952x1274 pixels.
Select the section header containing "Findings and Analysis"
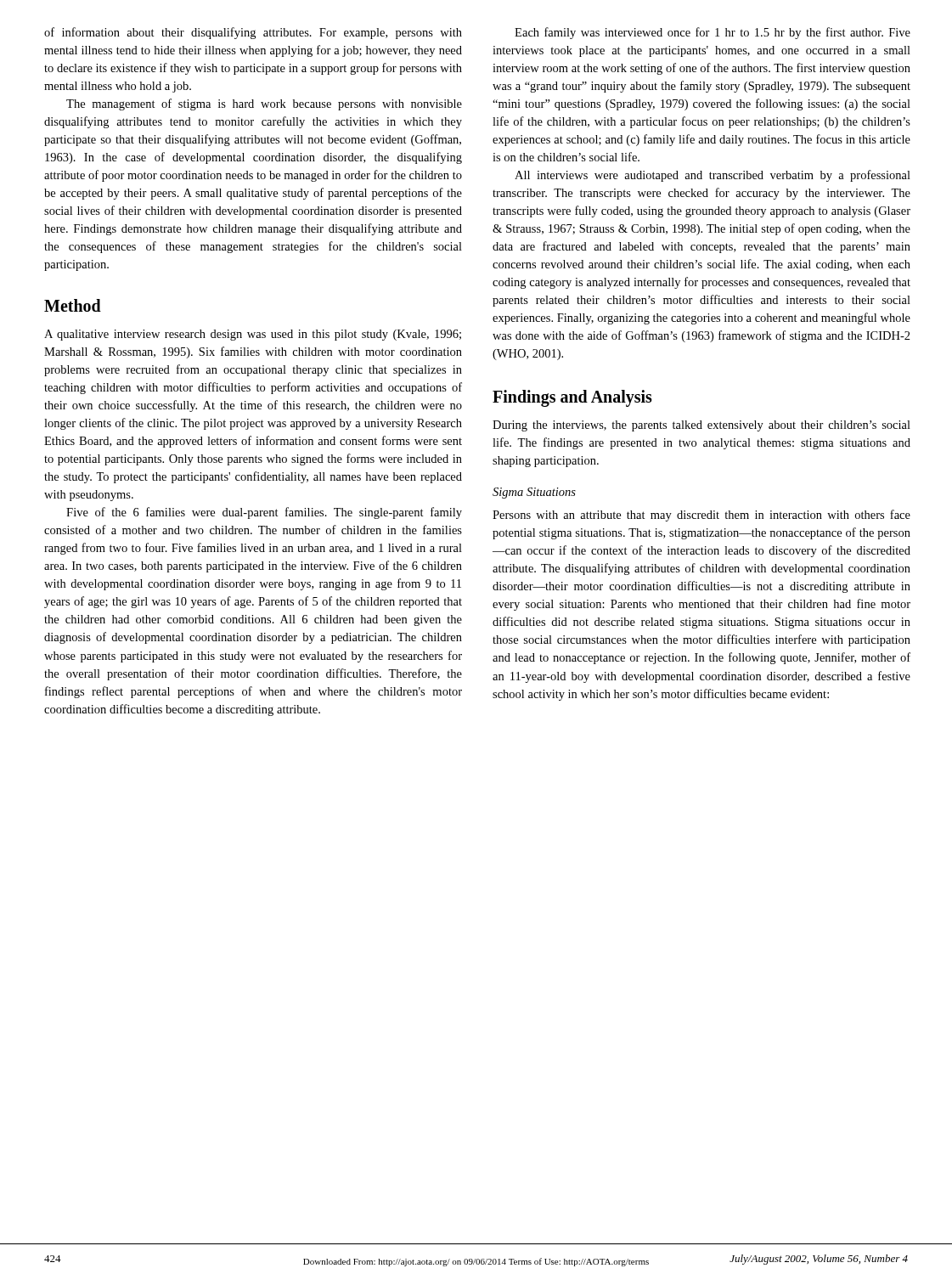tap(572, 397)
